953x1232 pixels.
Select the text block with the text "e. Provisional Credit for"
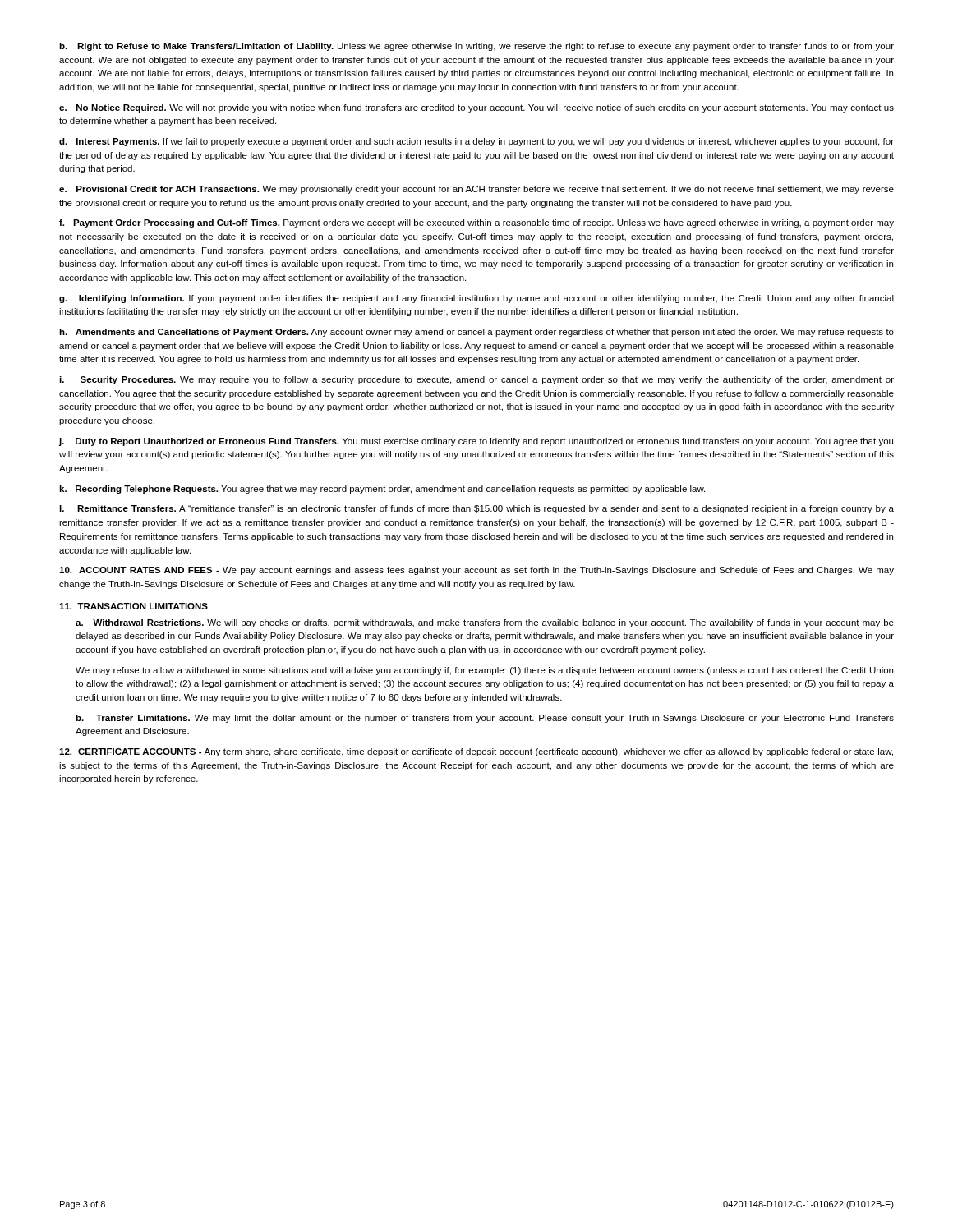point(476,196)
